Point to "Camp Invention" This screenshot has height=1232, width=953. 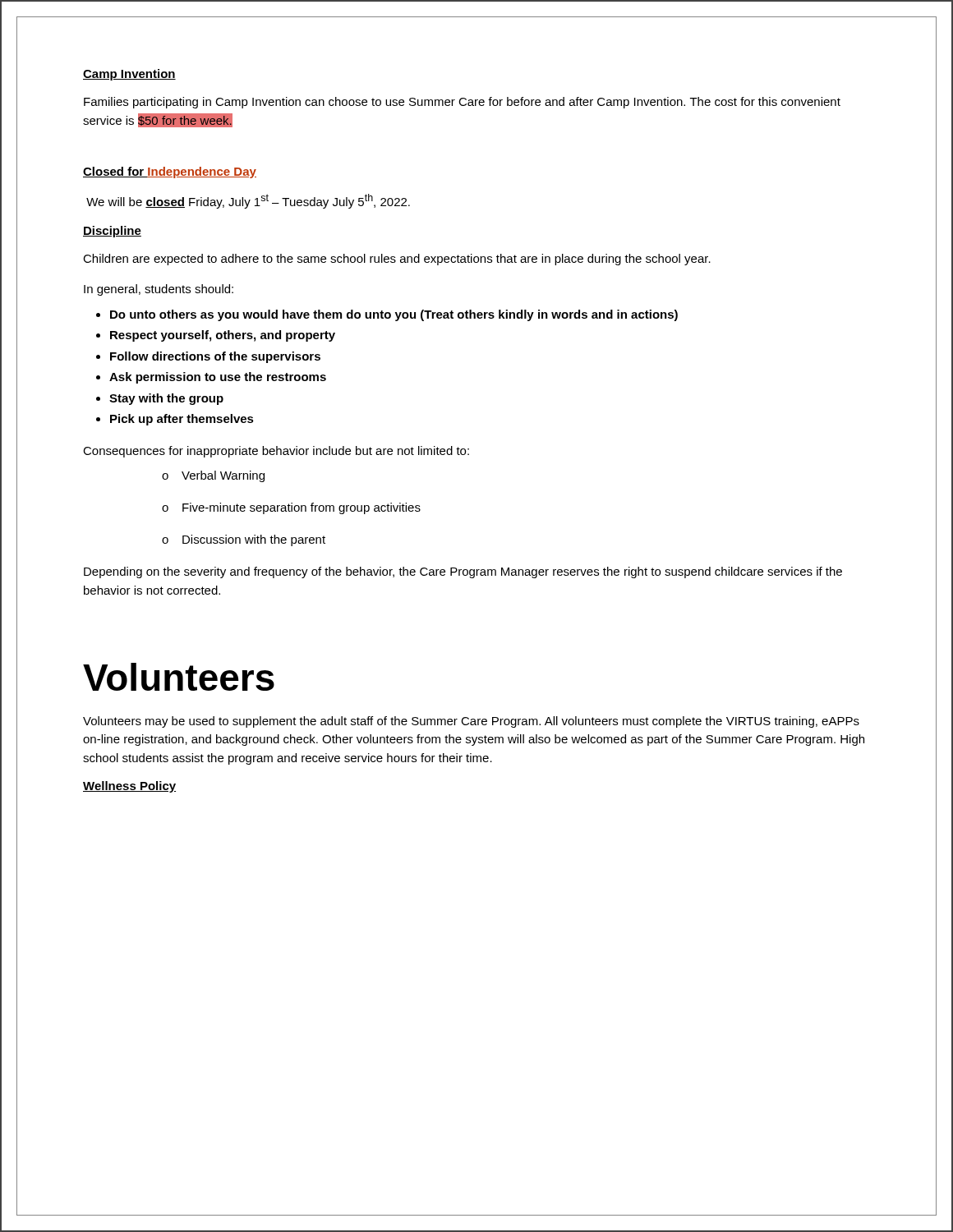tap(129, 75)
